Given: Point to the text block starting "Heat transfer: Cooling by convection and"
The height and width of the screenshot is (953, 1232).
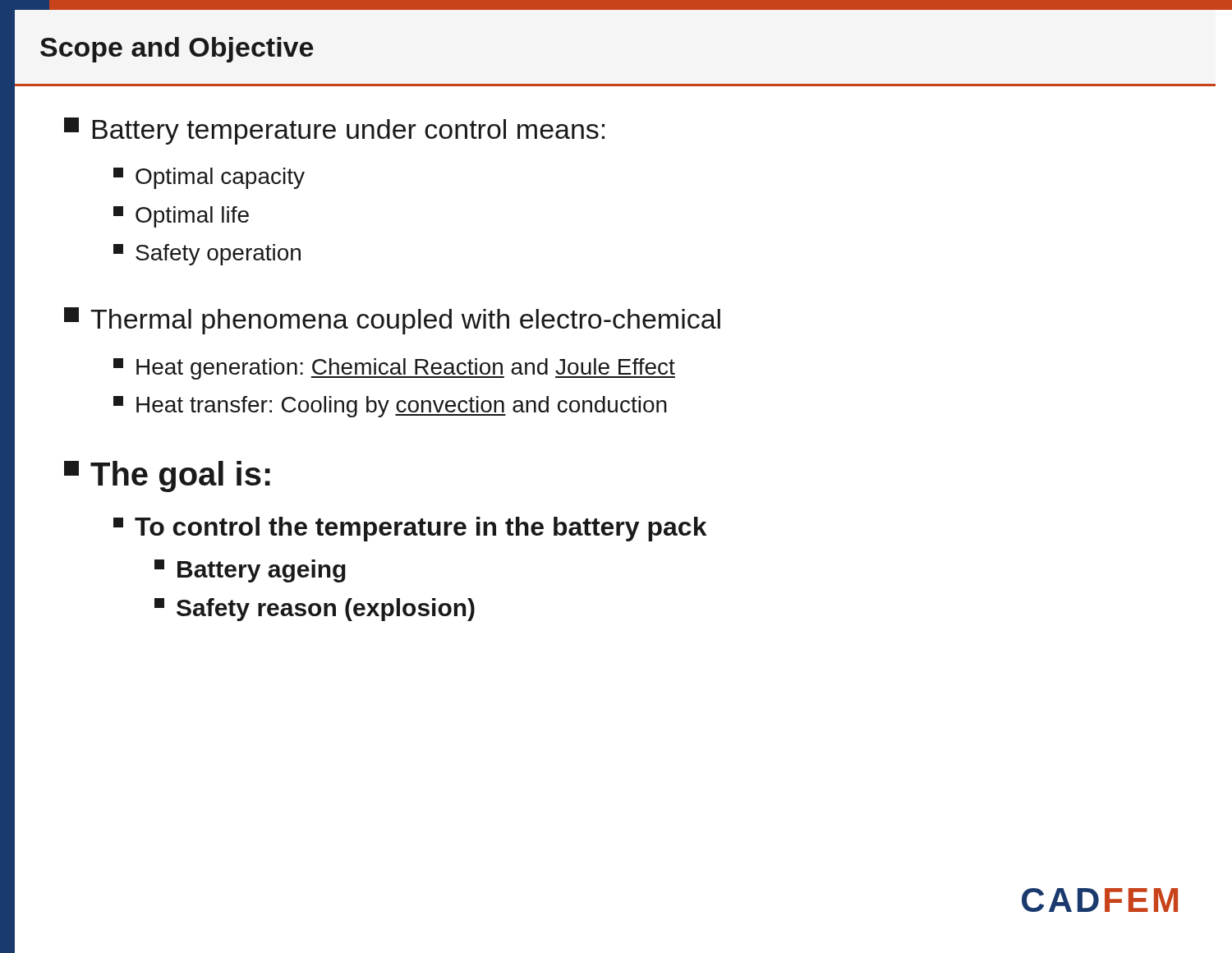Looking at the screenshot, I should (391, 405).
